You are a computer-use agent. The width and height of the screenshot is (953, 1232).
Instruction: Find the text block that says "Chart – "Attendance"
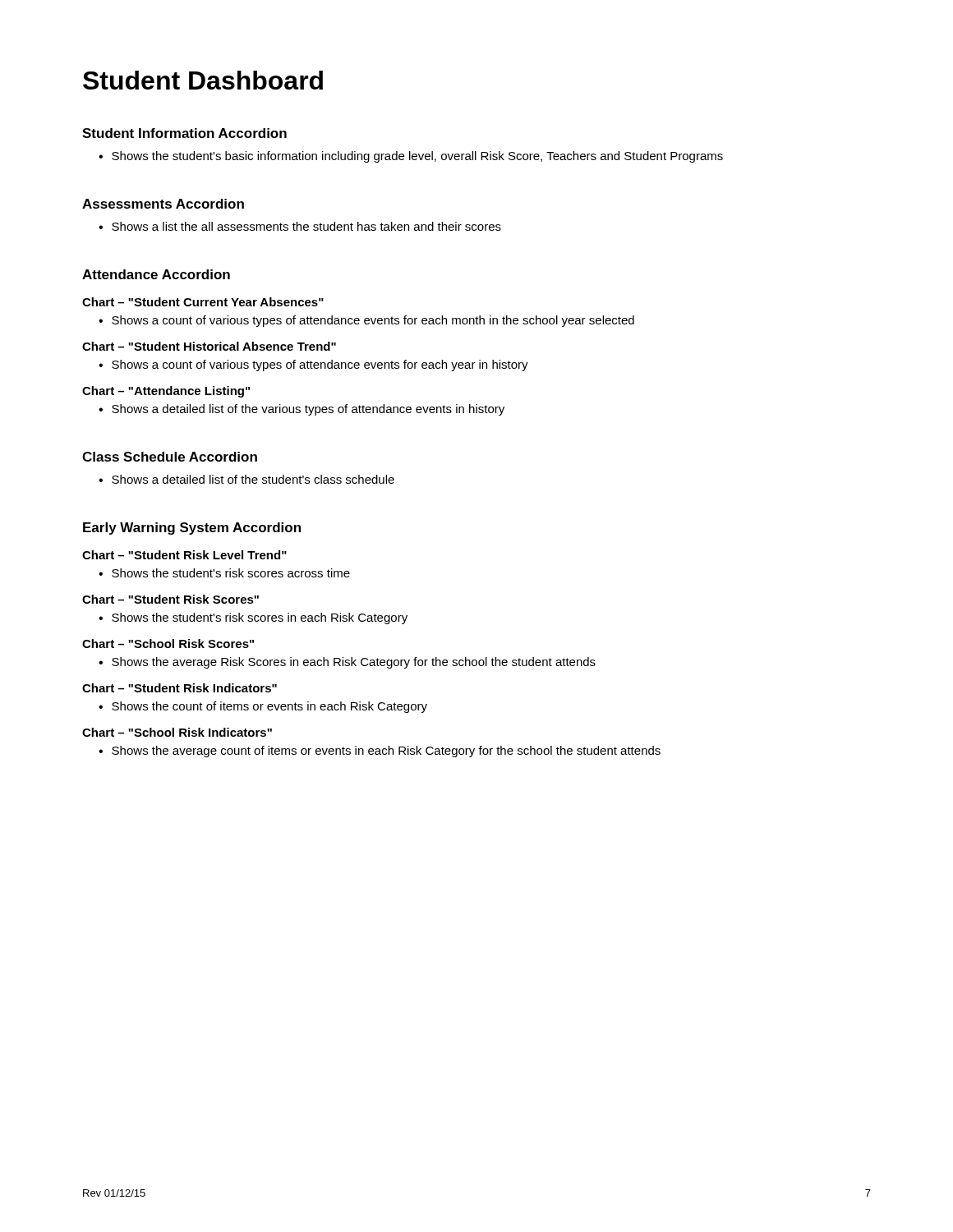pos(166,391)
